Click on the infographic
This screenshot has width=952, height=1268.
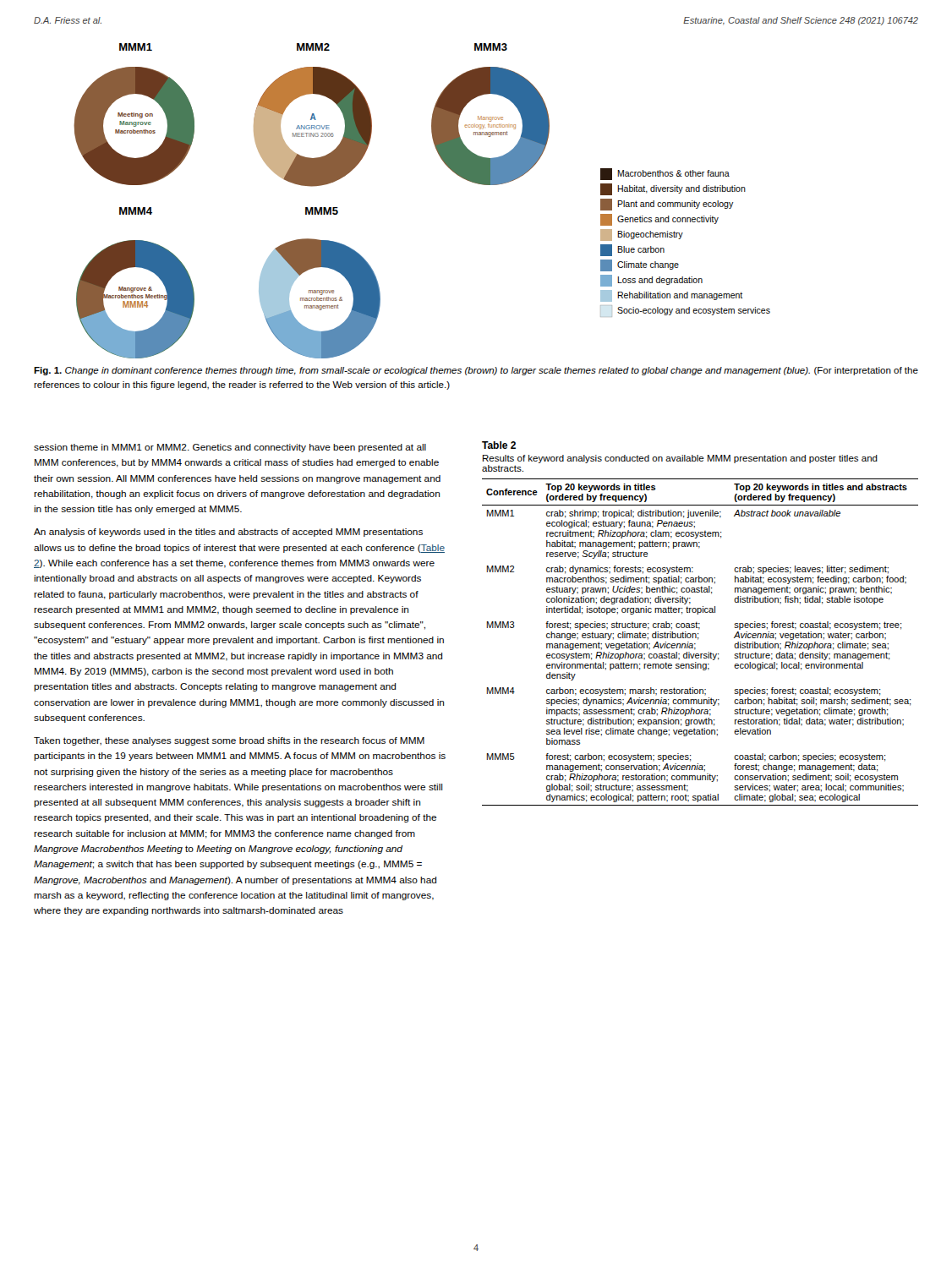(x=476, y=198)
